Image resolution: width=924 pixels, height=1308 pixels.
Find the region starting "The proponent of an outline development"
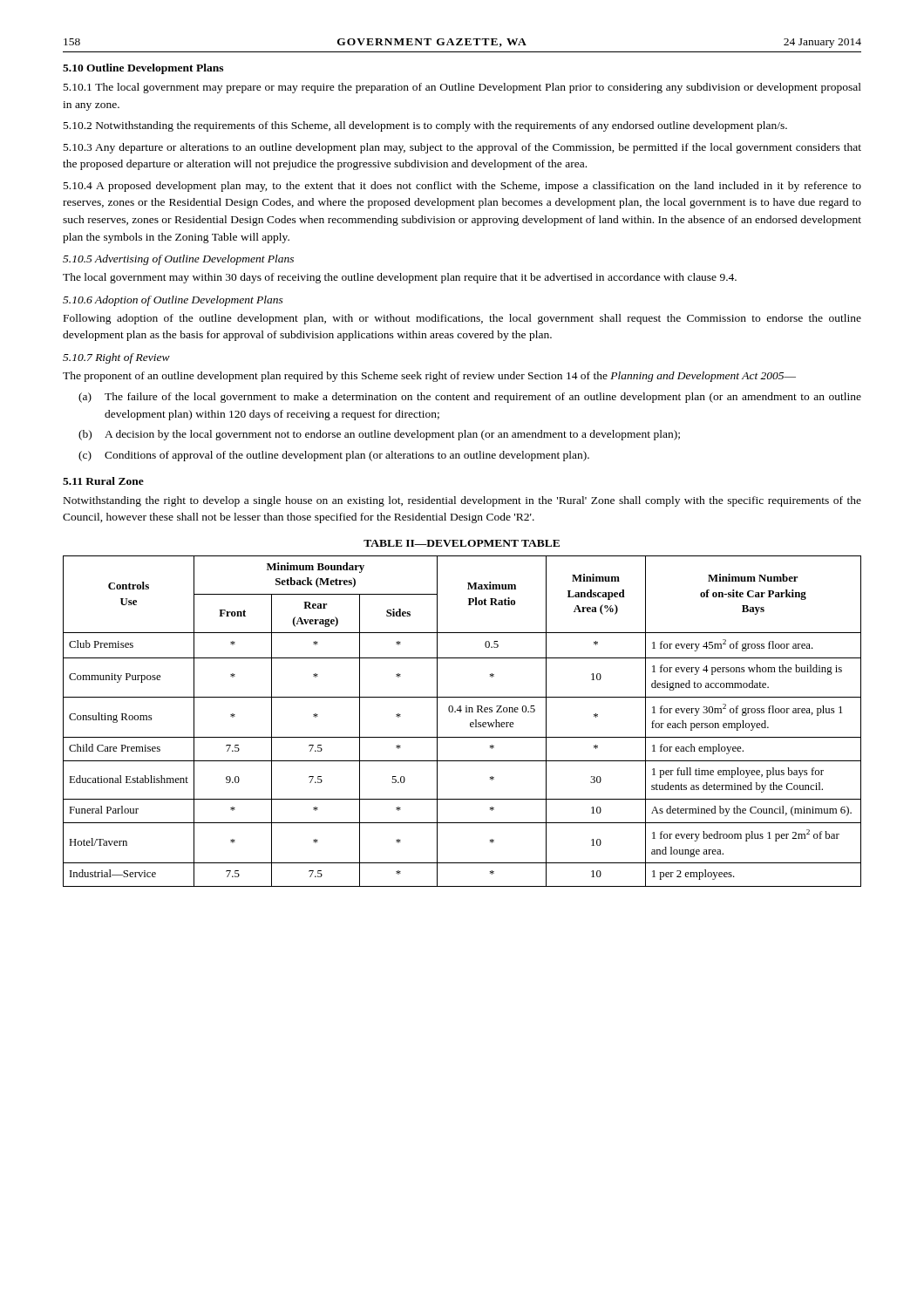[x=429, y=375]
